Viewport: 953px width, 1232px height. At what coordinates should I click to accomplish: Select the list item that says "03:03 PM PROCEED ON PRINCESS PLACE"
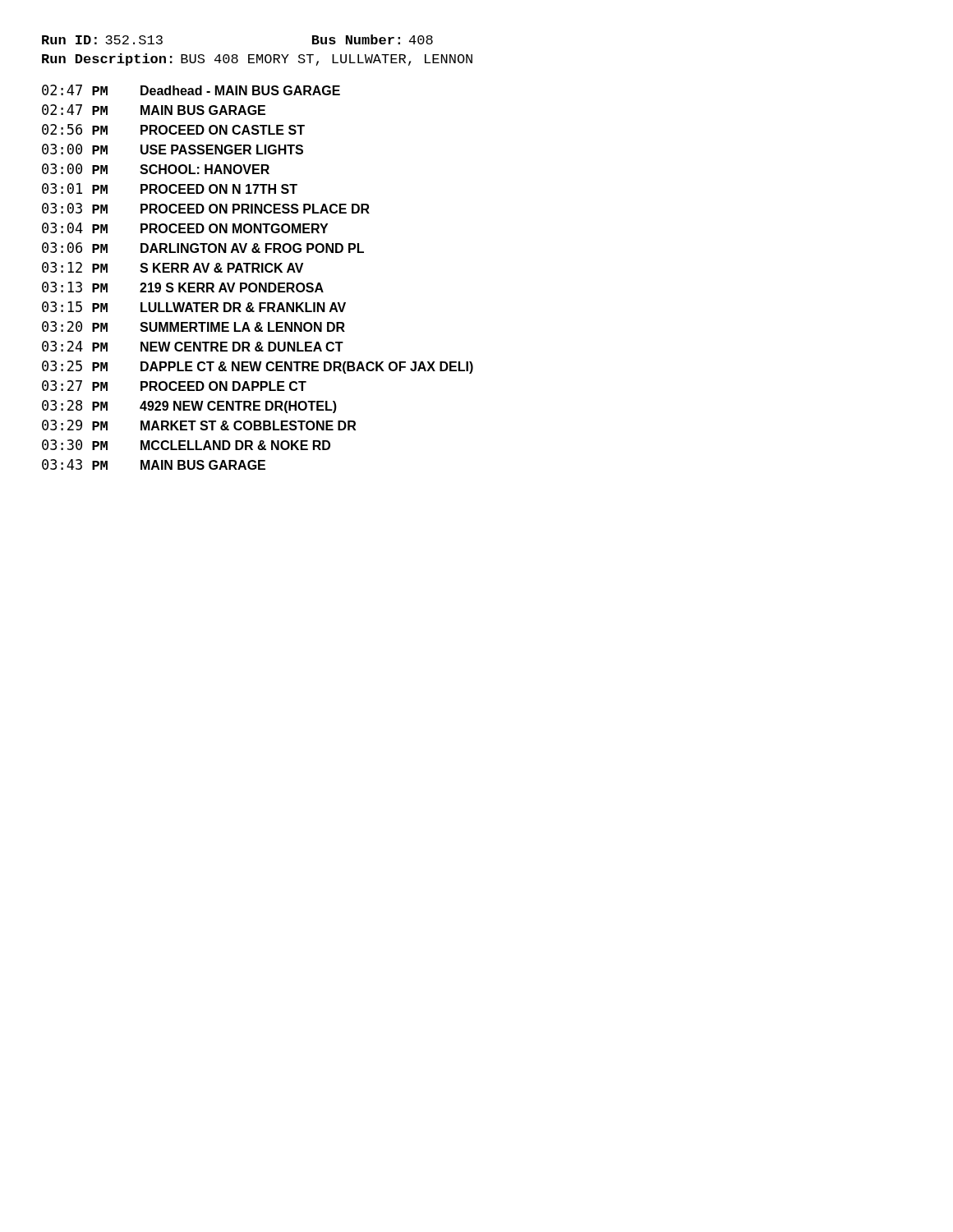click(x=205, y=209)
